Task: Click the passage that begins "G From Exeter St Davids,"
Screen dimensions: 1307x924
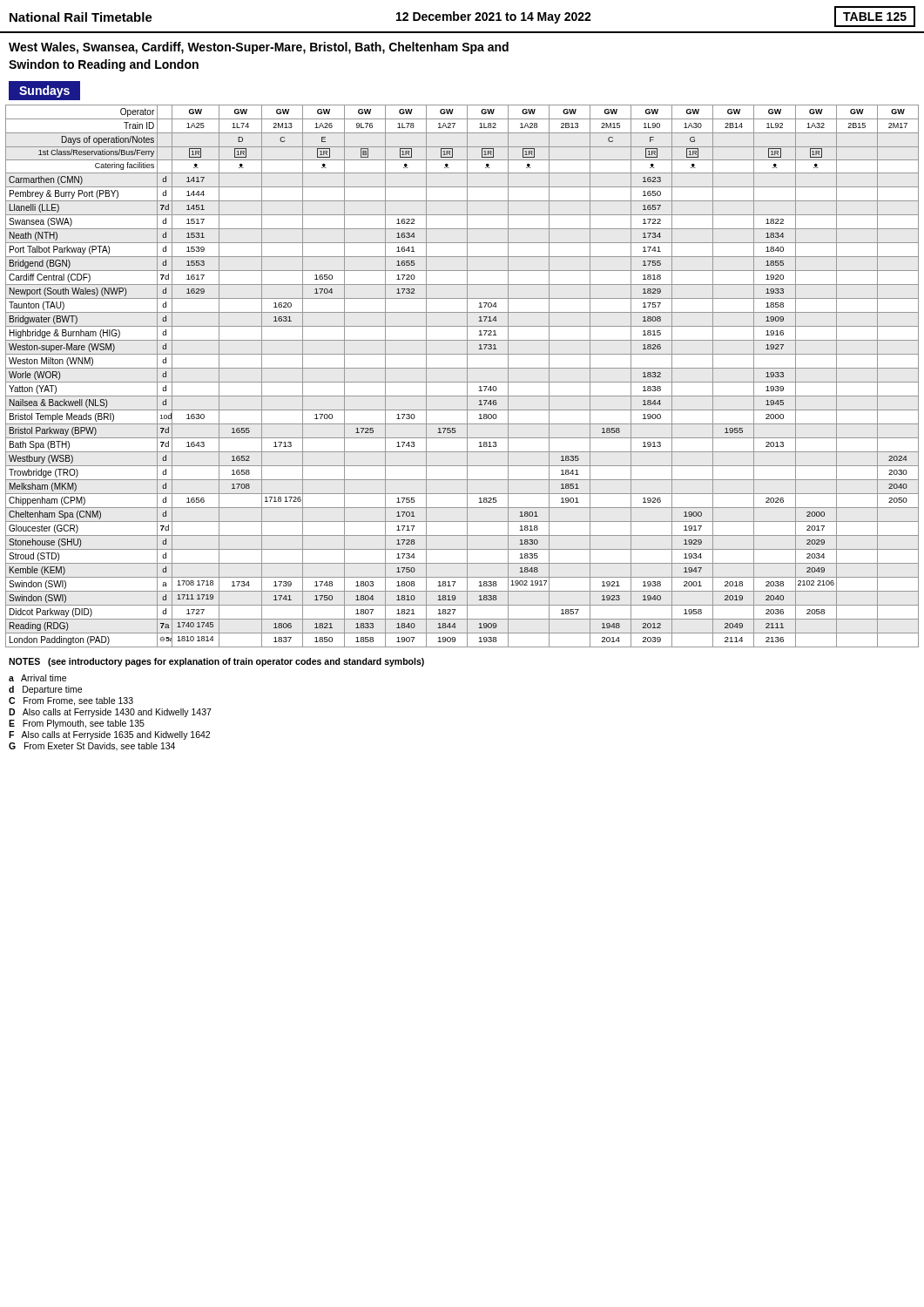Action: [x=92, y=746]
